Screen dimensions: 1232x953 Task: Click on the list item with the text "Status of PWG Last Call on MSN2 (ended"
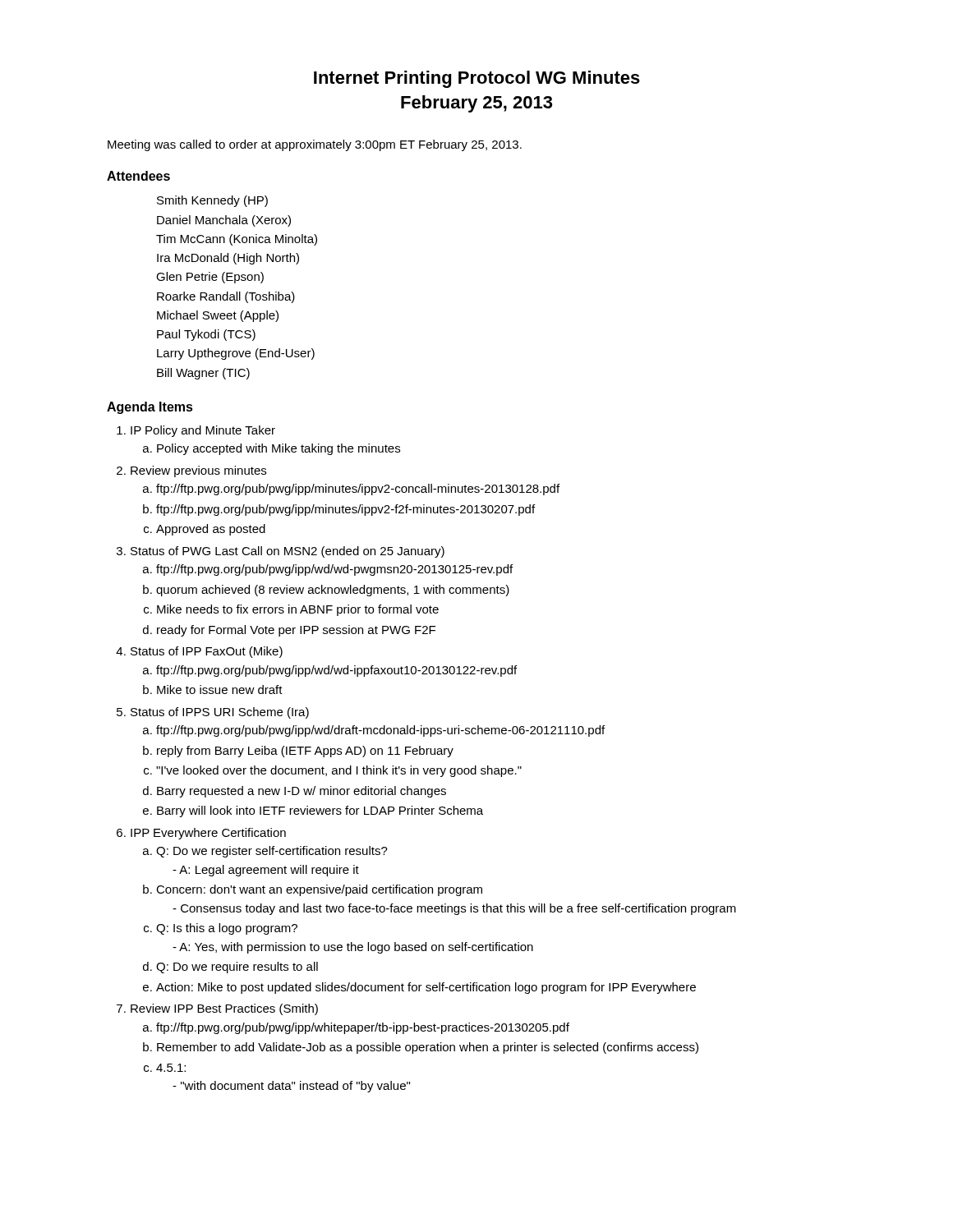(x=488, y=591)
